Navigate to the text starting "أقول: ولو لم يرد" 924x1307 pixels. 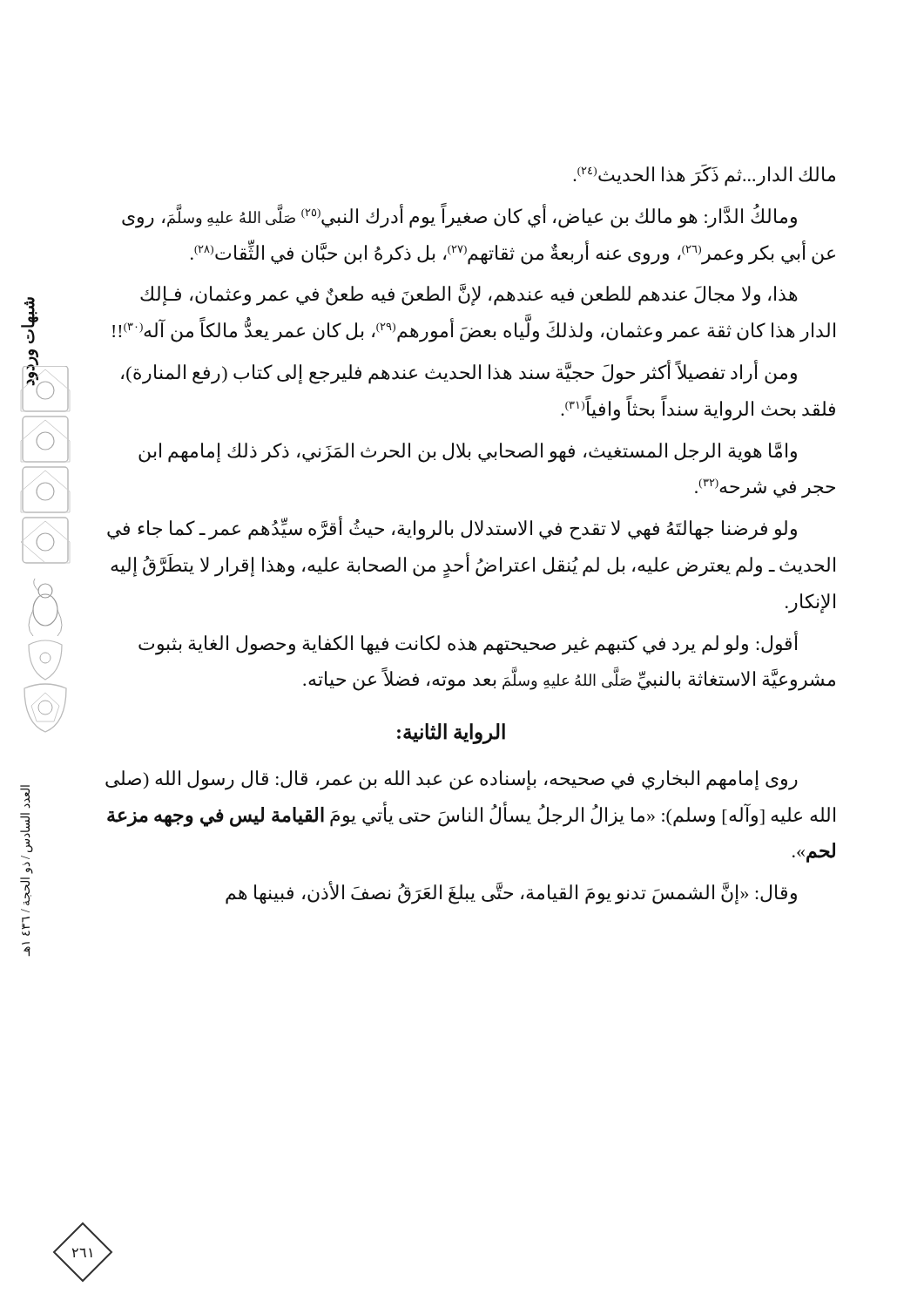(x=471, y=662)
